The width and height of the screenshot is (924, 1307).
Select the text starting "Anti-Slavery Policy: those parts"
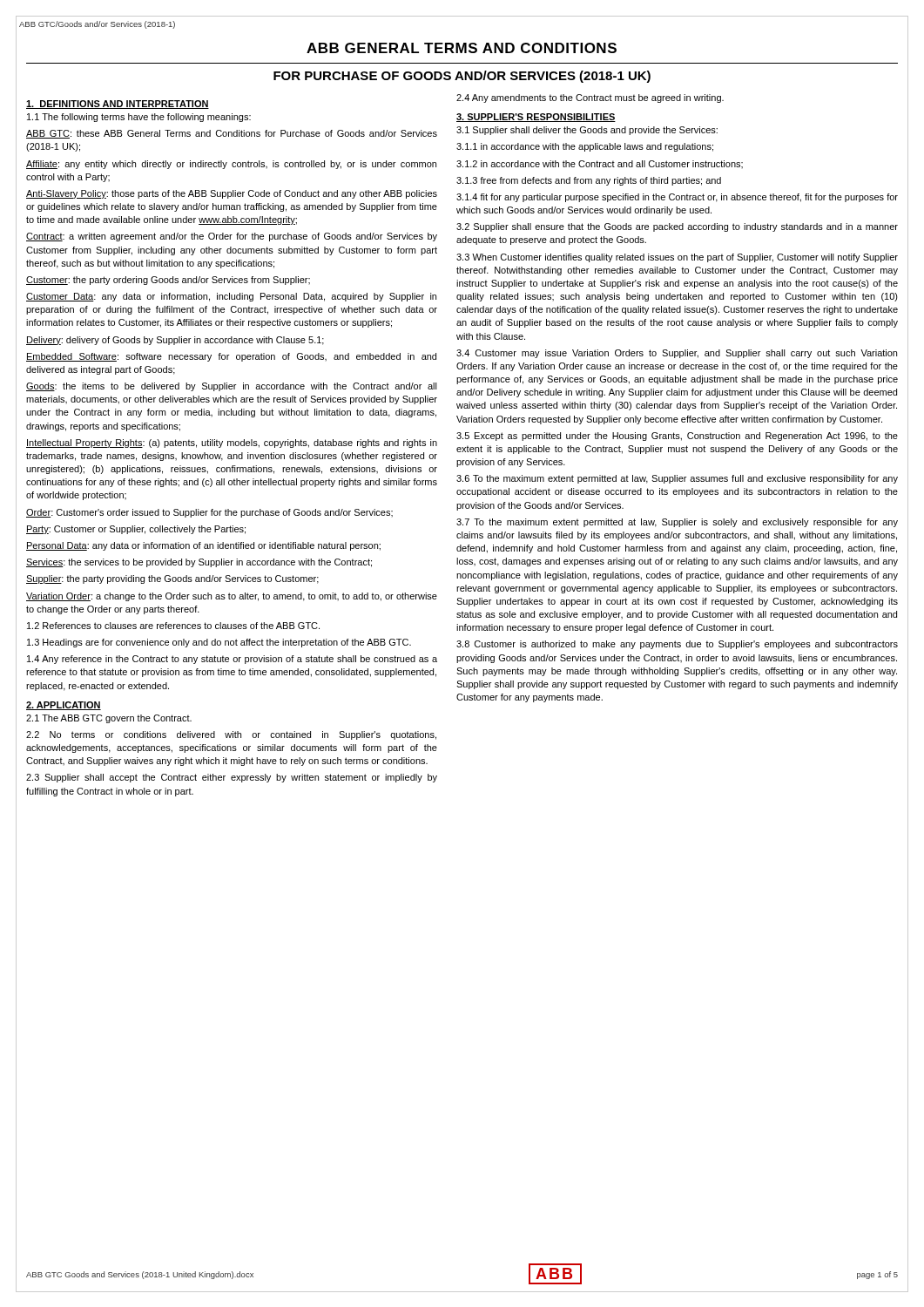pos(232,207)
